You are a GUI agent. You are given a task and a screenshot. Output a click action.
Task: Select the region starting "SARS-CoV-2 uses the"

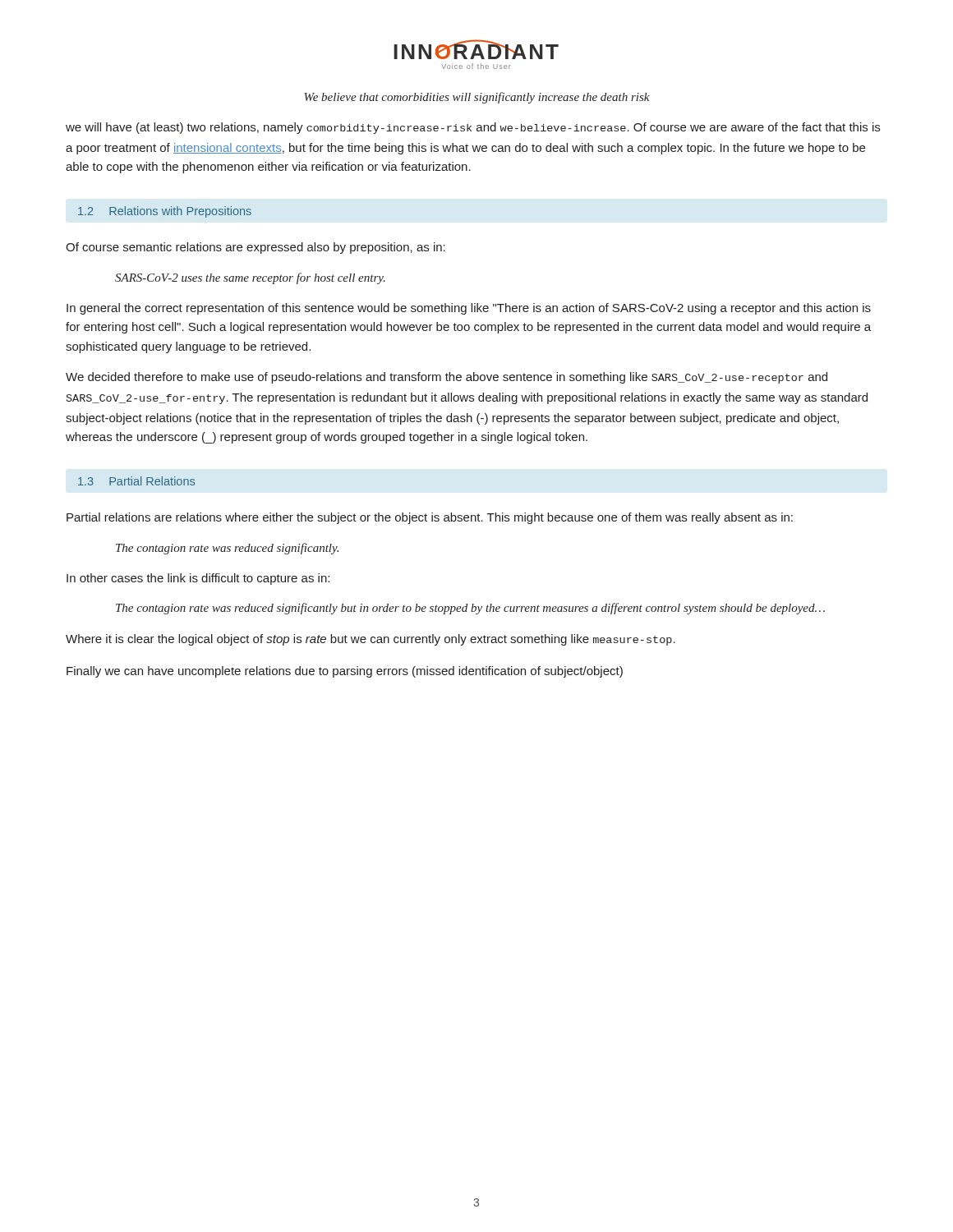250,277
